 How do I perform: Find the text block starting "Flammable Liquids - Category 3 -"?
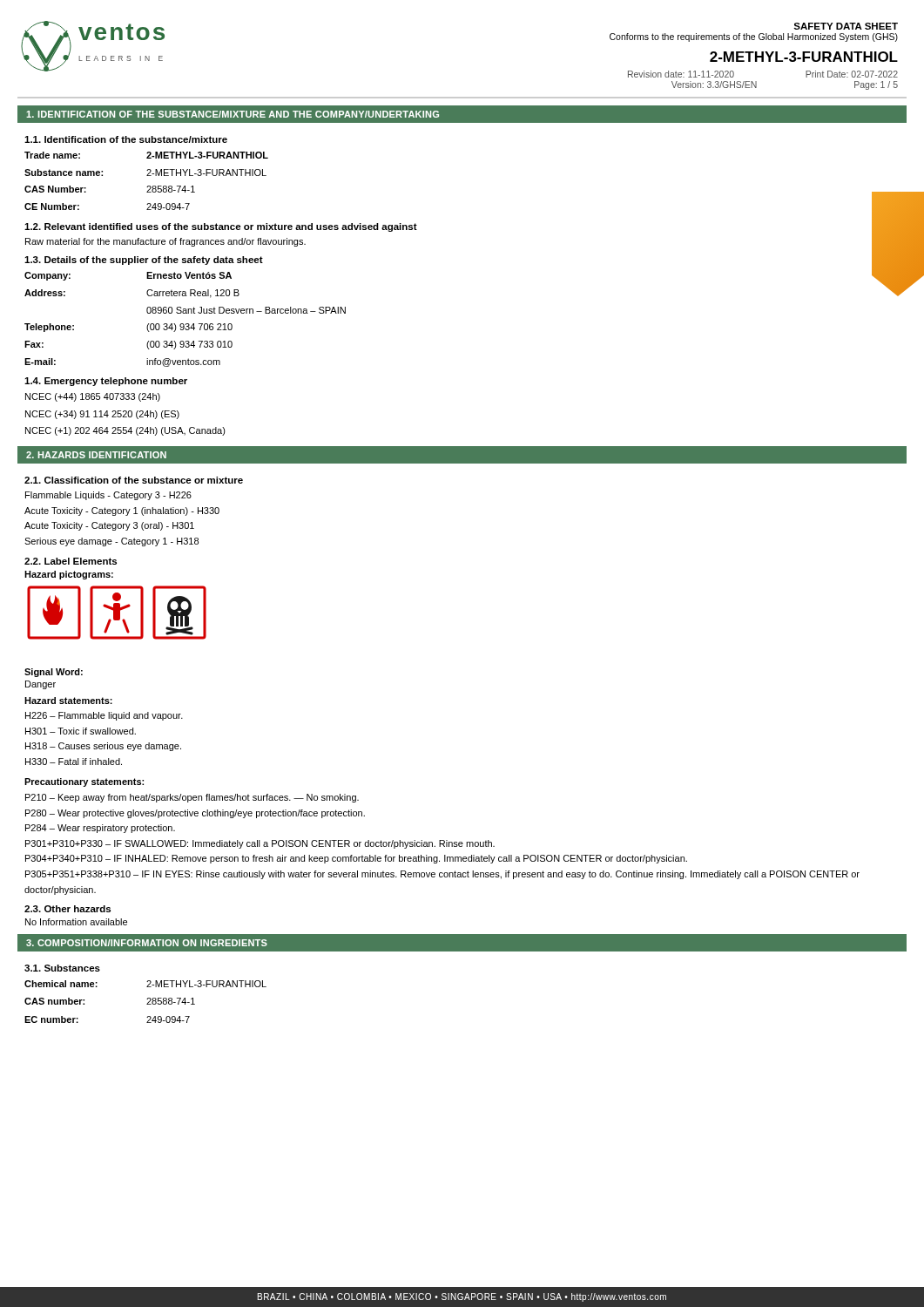click(x=122, y=518)
